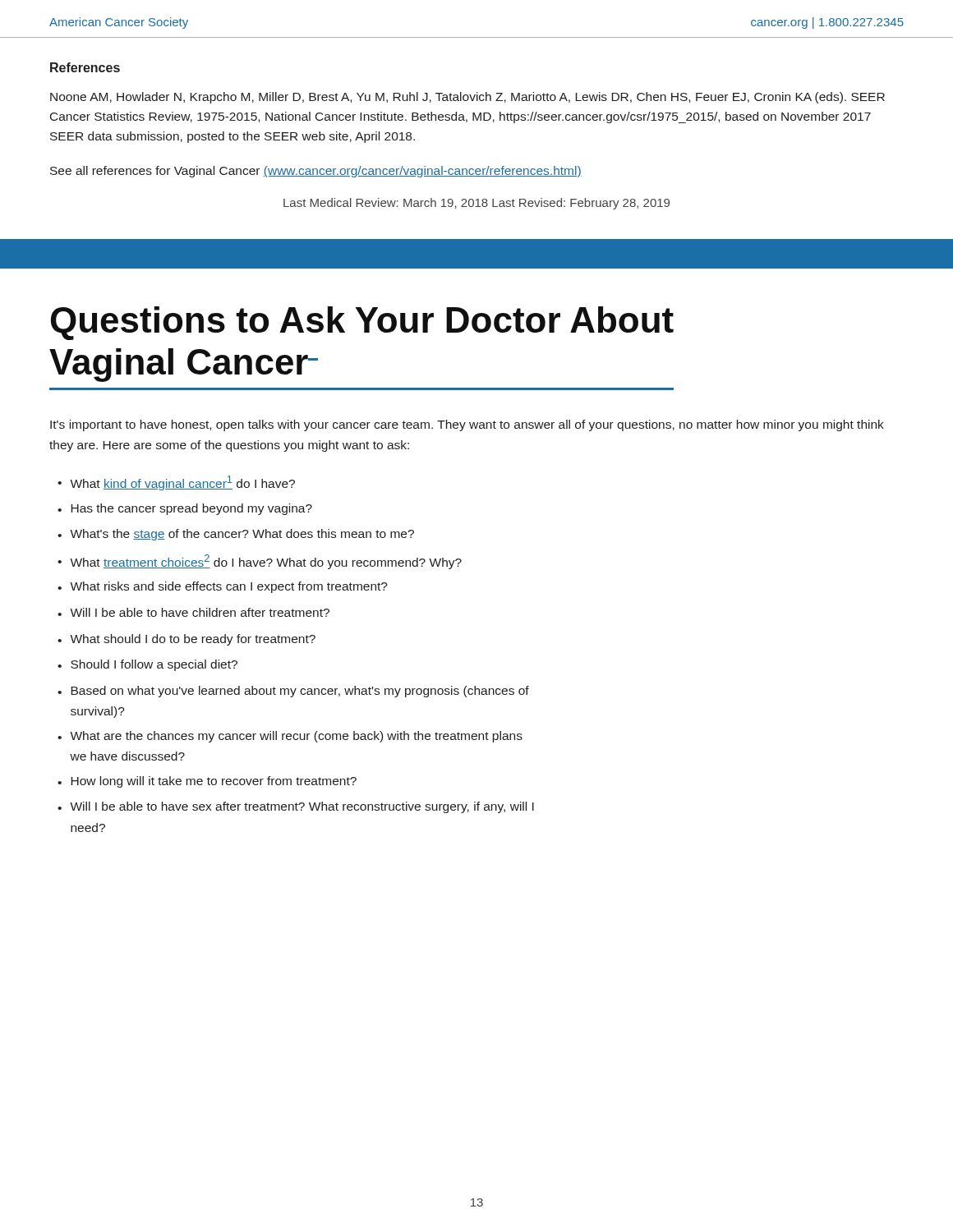Select the list item containing "• Based on what you've learned about"
953x1232 pixels.
point(481,701)
